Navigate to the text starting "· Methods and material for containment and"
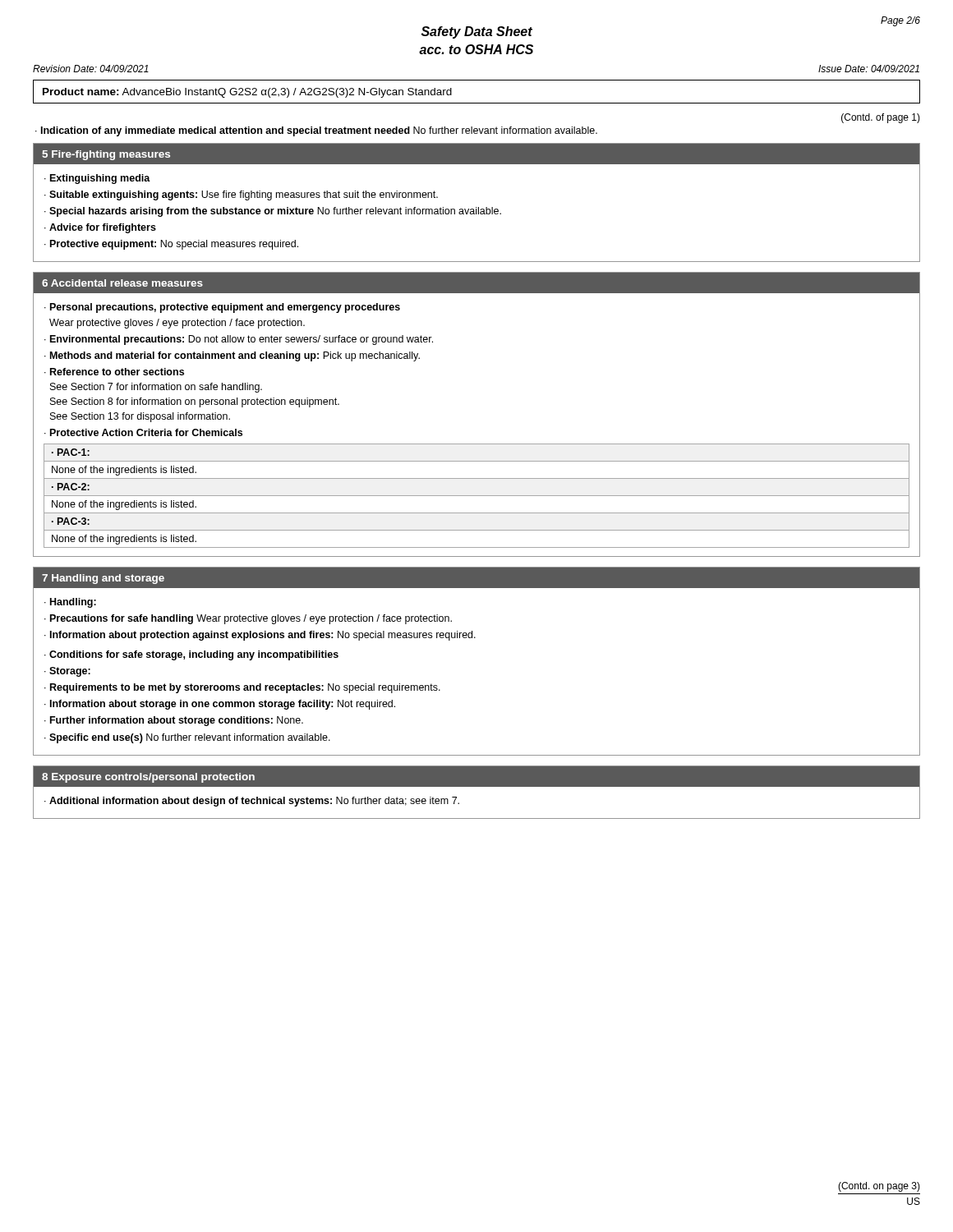The image size is (953, 1232). (232, 355)
